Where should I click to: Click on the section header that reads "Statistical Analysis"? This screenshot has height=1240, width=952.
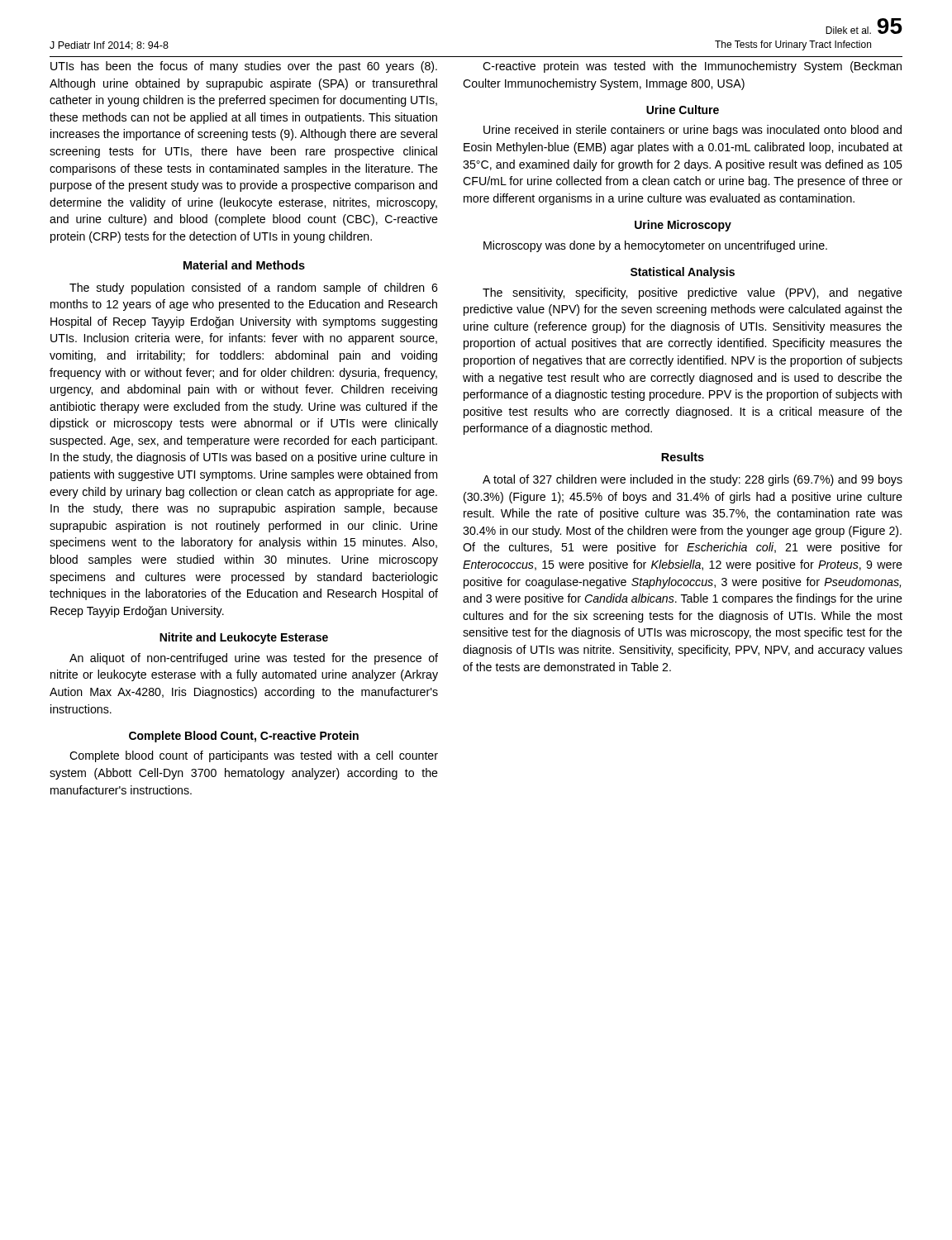tap(683, 272)
